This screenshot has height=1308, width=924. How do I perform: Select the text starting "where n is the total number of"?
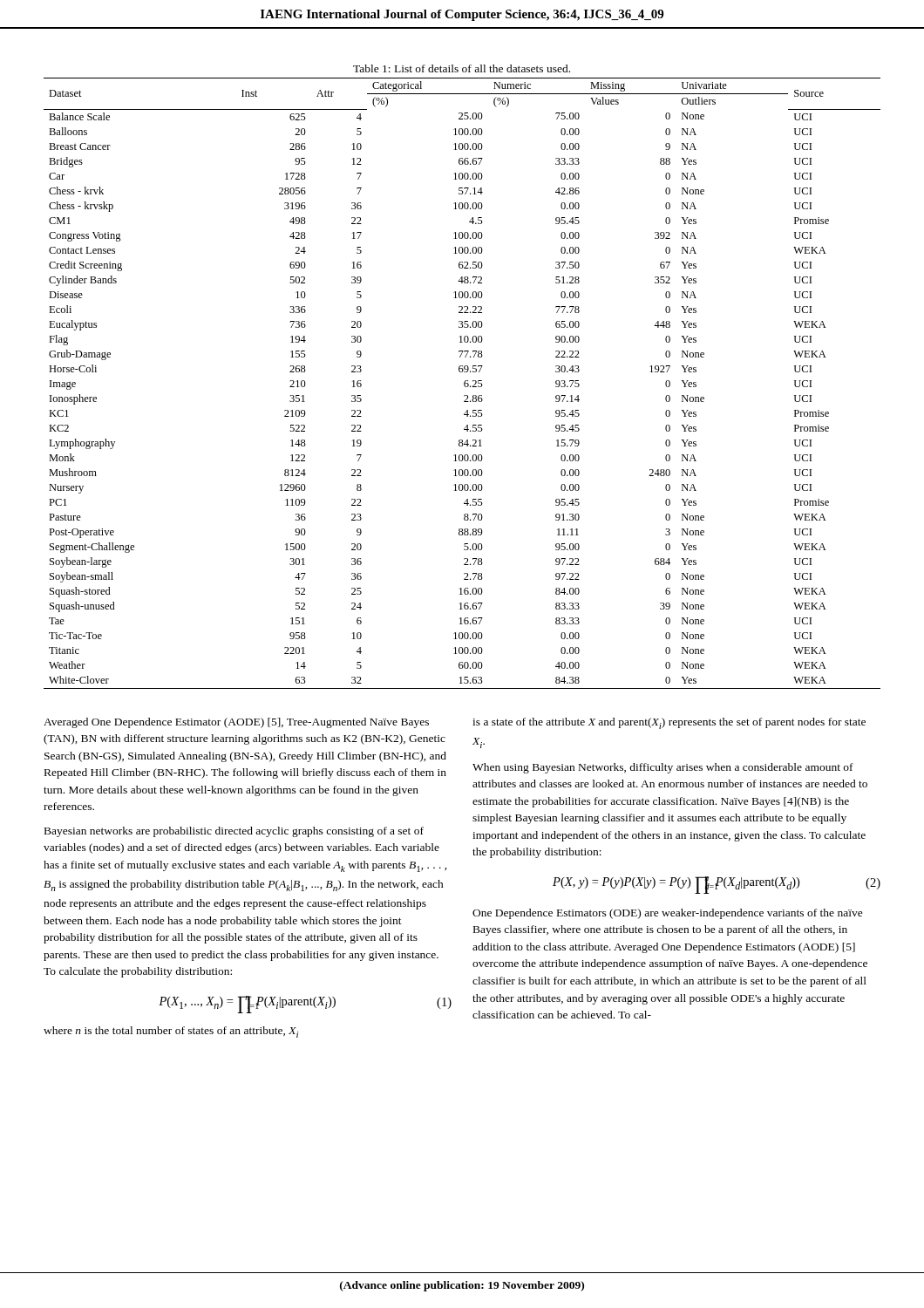tap(171, 1031)
